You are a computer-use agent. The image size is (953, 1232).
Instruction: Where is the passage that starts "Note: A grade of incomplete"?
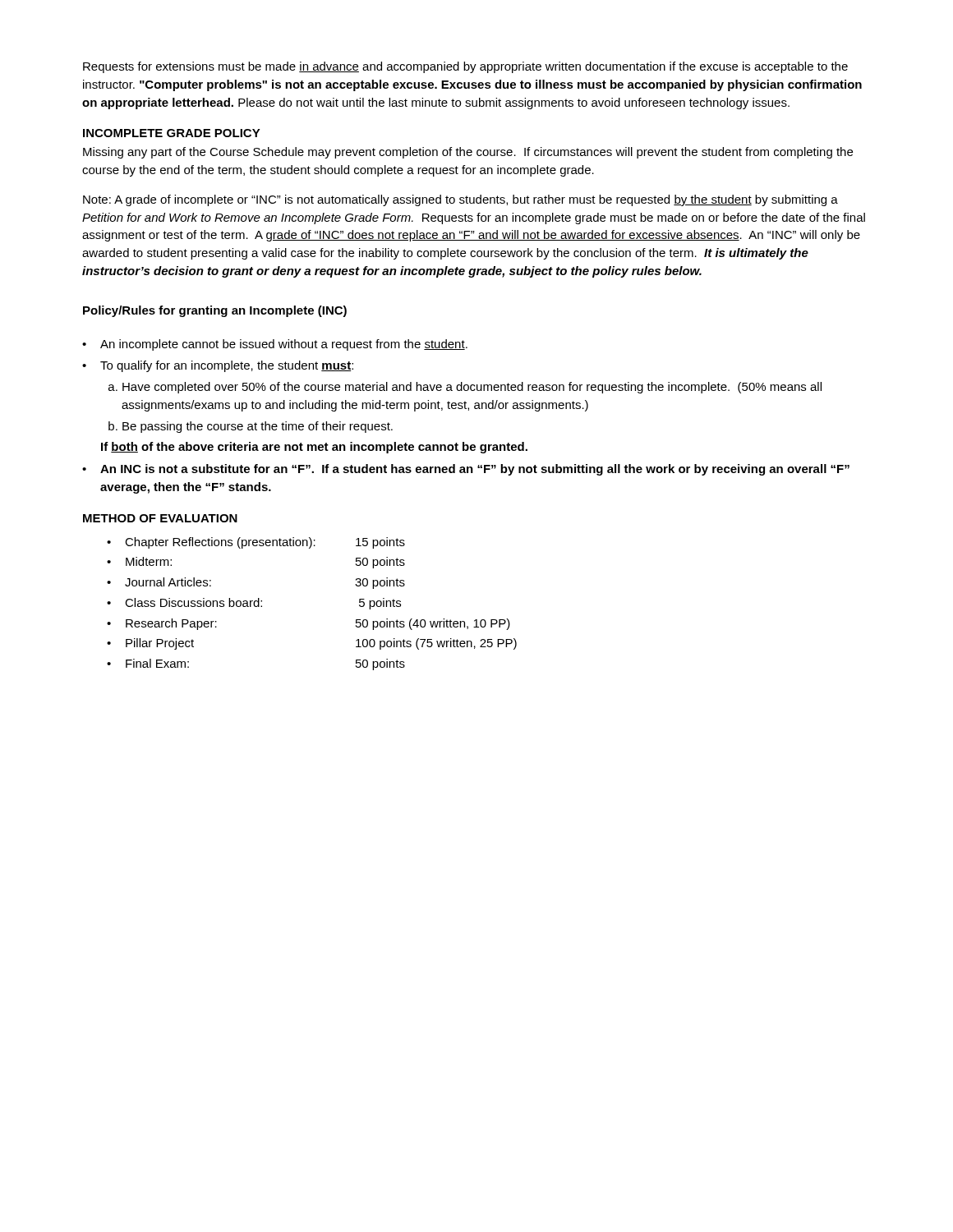tap(474, 235)
